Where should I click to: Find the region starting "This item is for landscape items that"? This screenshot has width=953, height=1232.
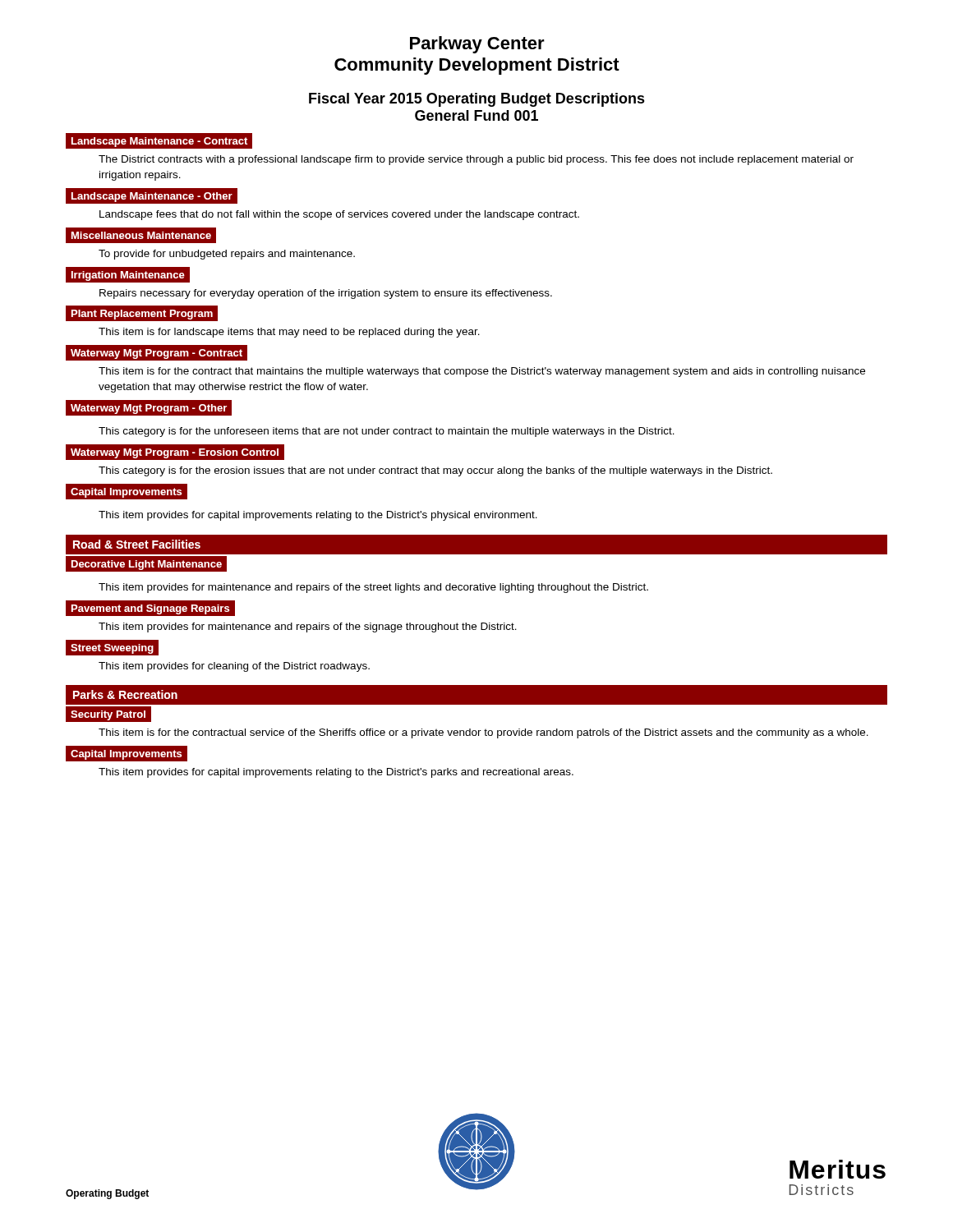click(289, 332)
